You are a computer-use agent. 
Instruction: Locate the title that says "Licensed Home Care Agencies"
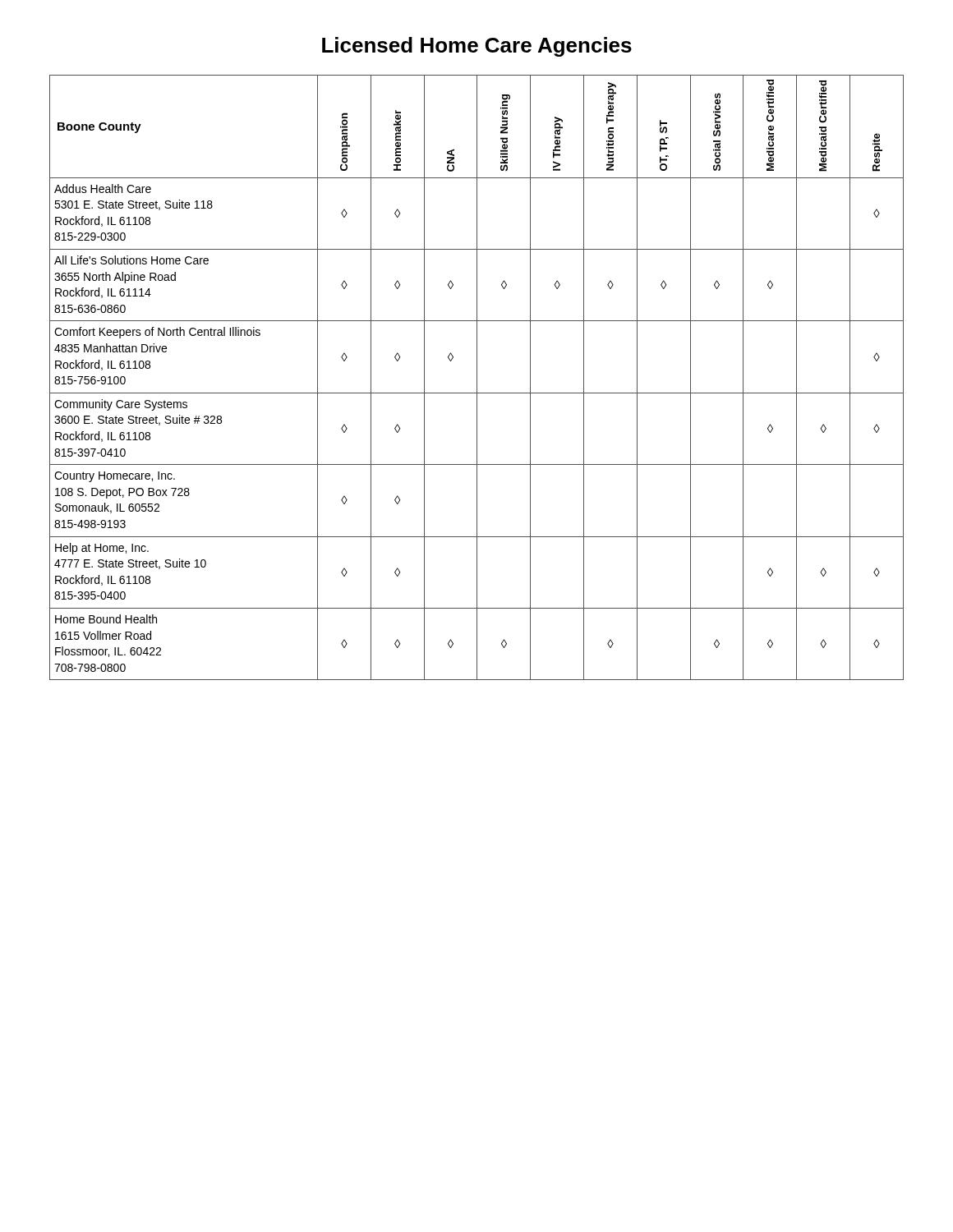click(x=476, y=46)
